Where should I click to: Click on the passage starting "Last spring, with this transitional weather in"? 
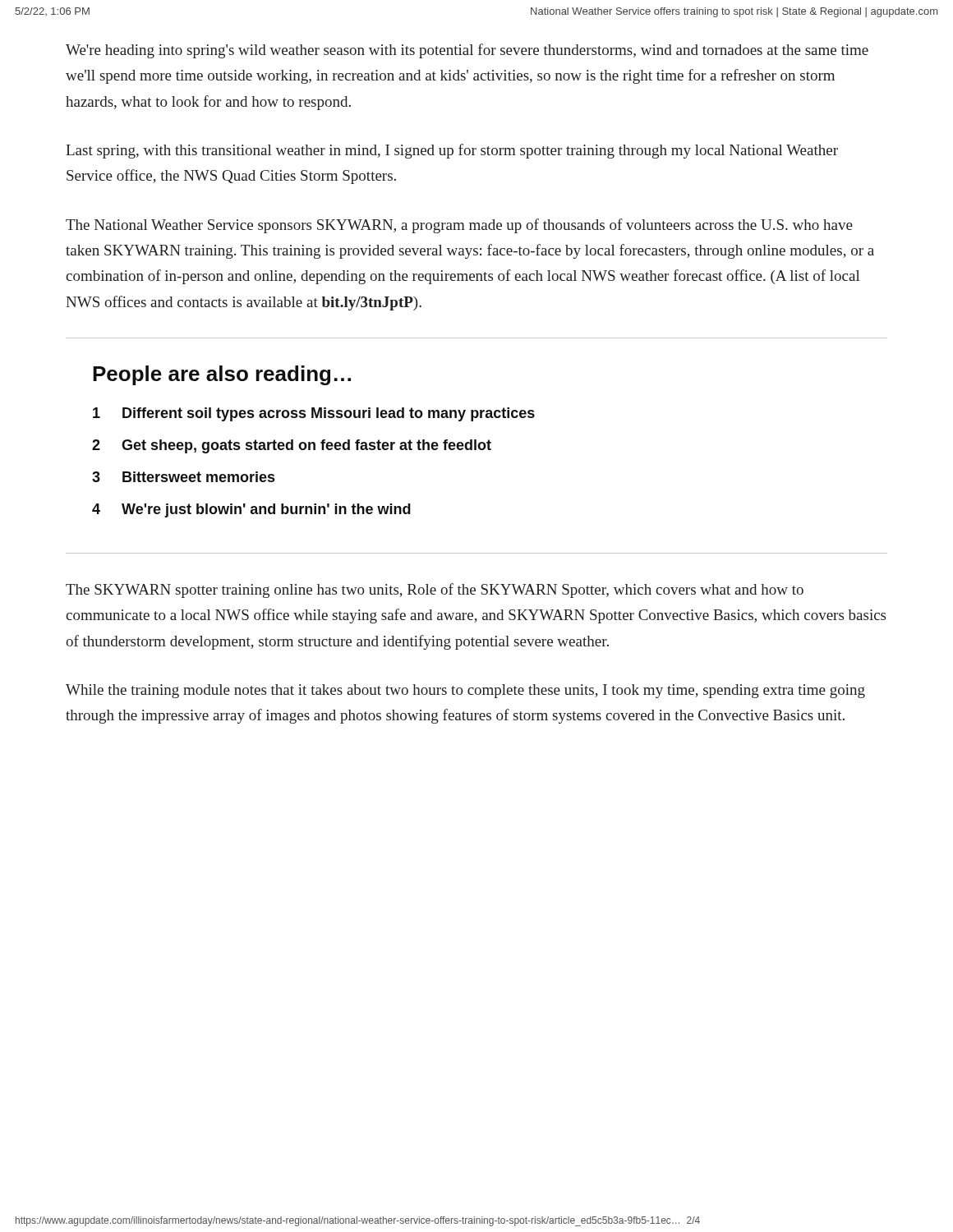[x=452, y=163]
